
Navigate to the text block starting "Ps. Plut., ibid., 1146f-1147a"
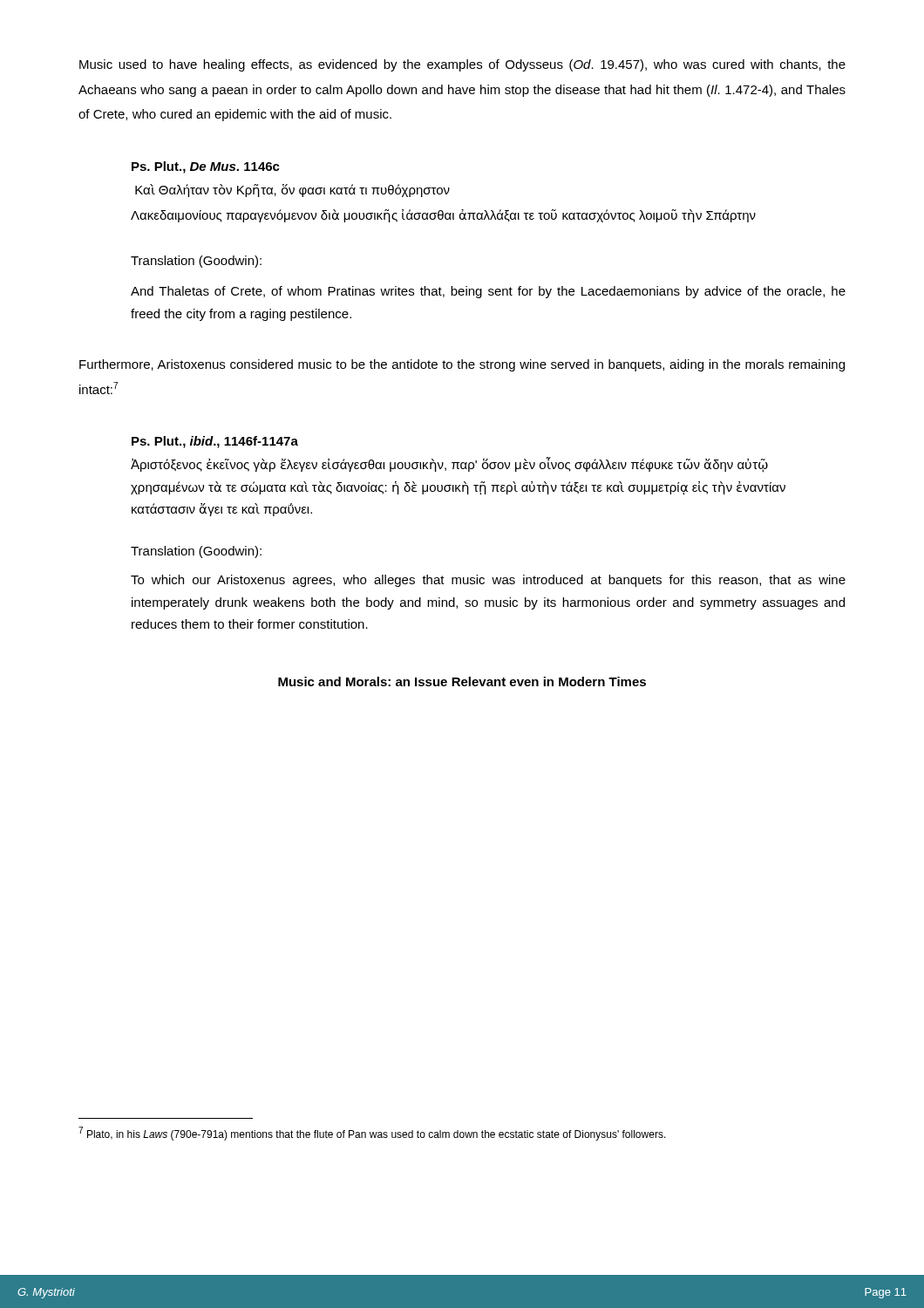[x=214, y=441]
